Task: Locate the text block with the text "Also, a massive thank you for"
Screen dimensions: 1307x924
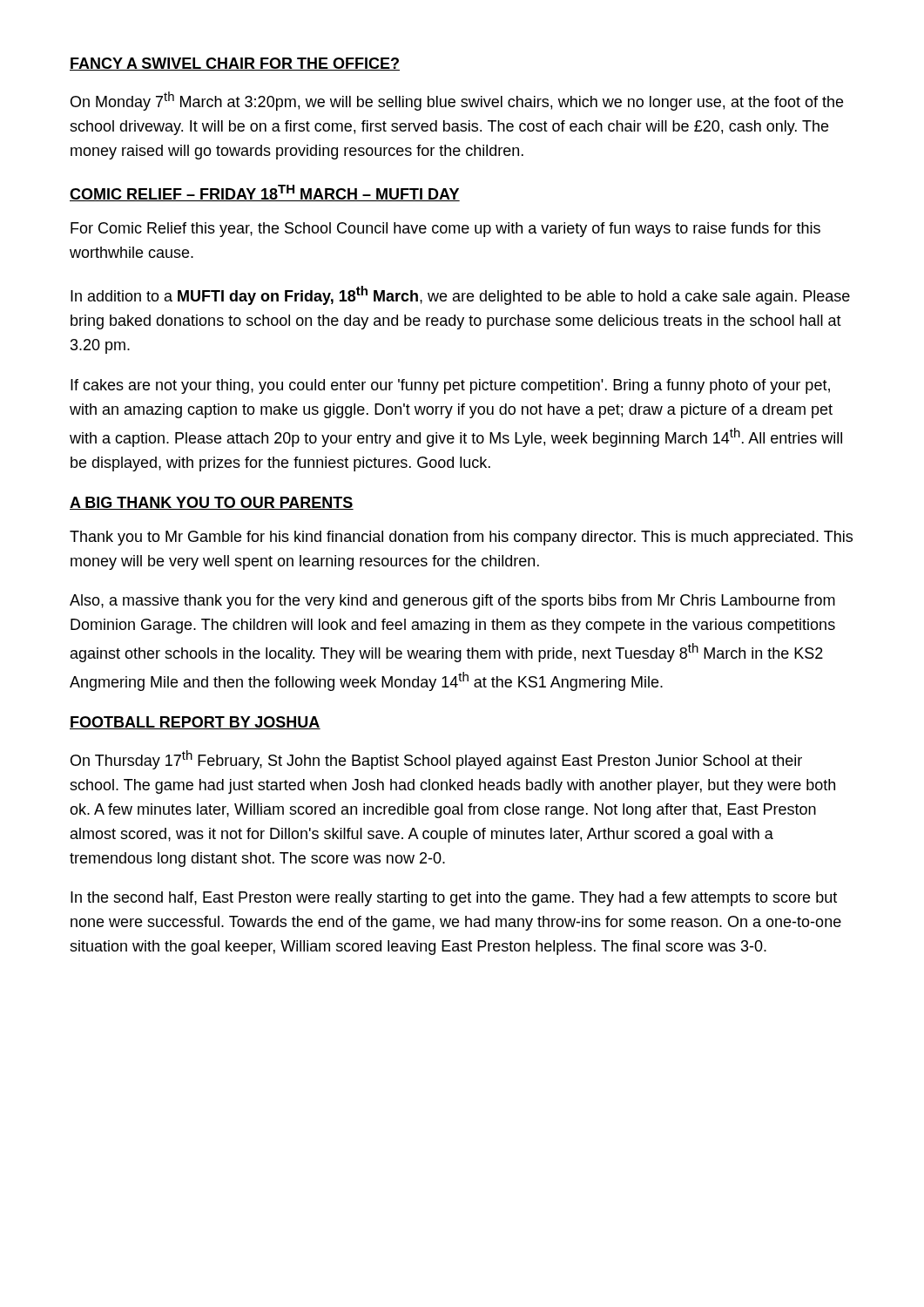Action: click(453, 642)
